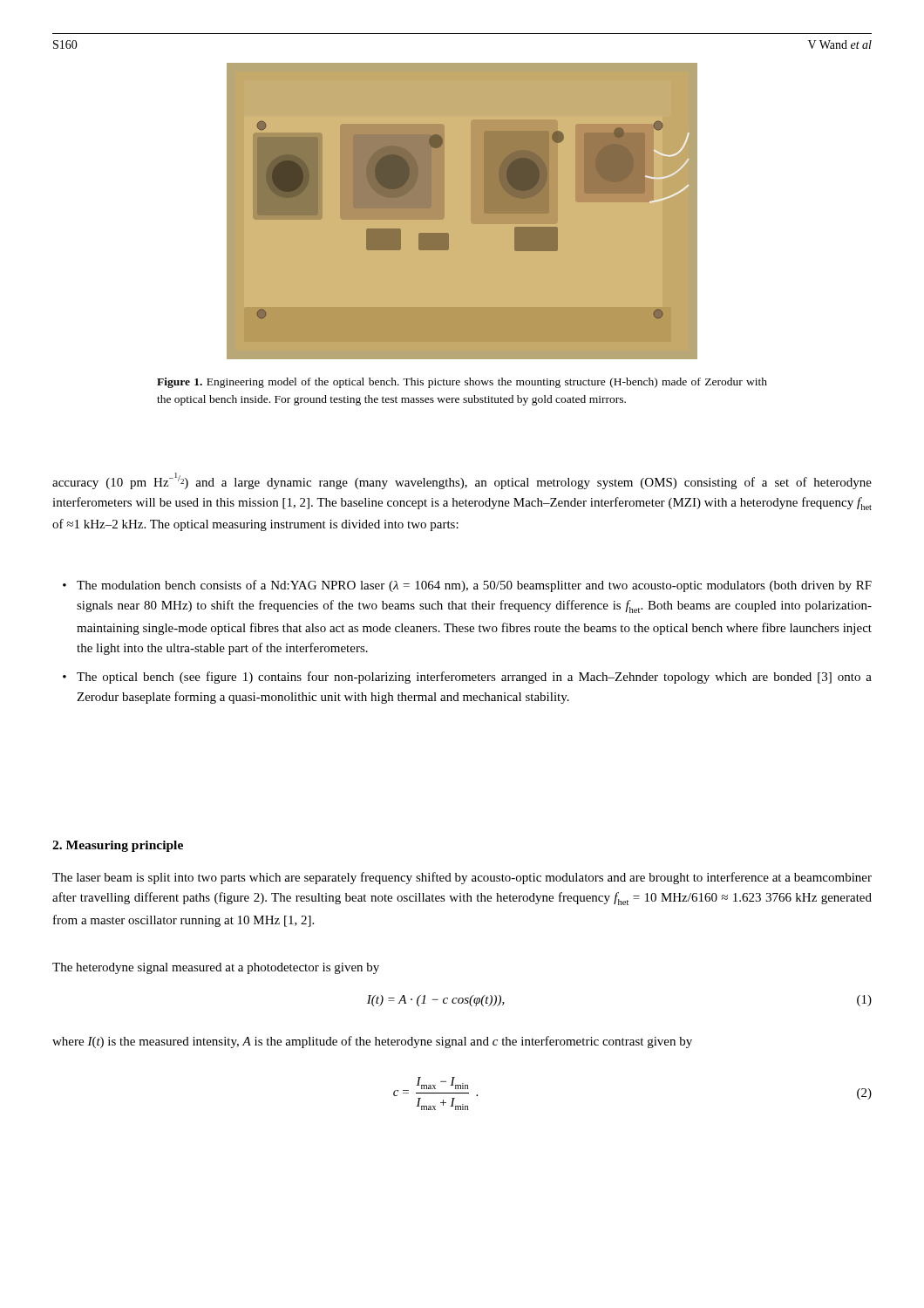Click on the formula with the text "I(t) = A ·"
924x1308 pixels.
[462, 1000]
